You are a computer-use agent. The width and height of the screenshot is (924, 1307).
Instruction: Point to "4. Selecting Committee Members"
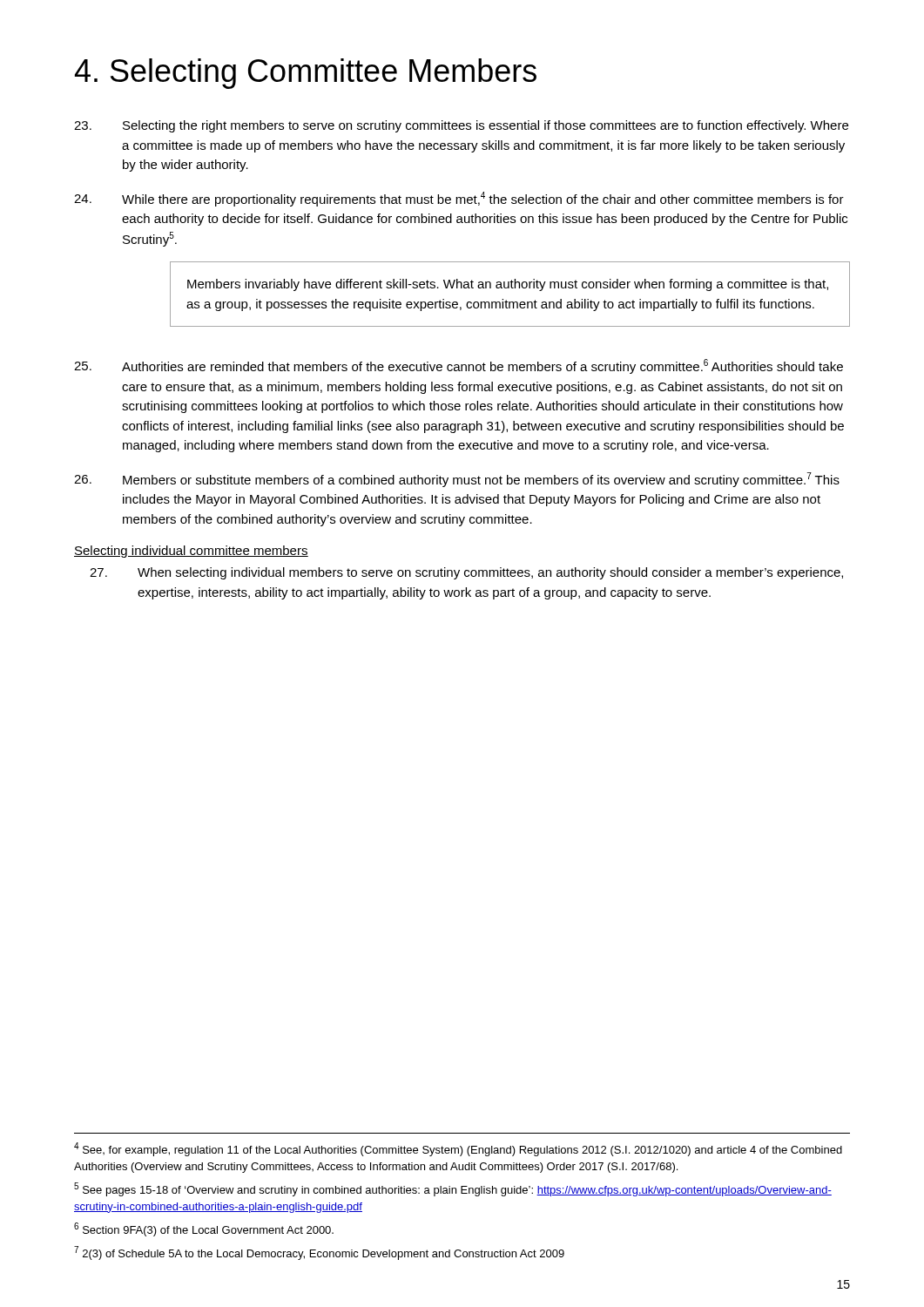click(462, 71)
